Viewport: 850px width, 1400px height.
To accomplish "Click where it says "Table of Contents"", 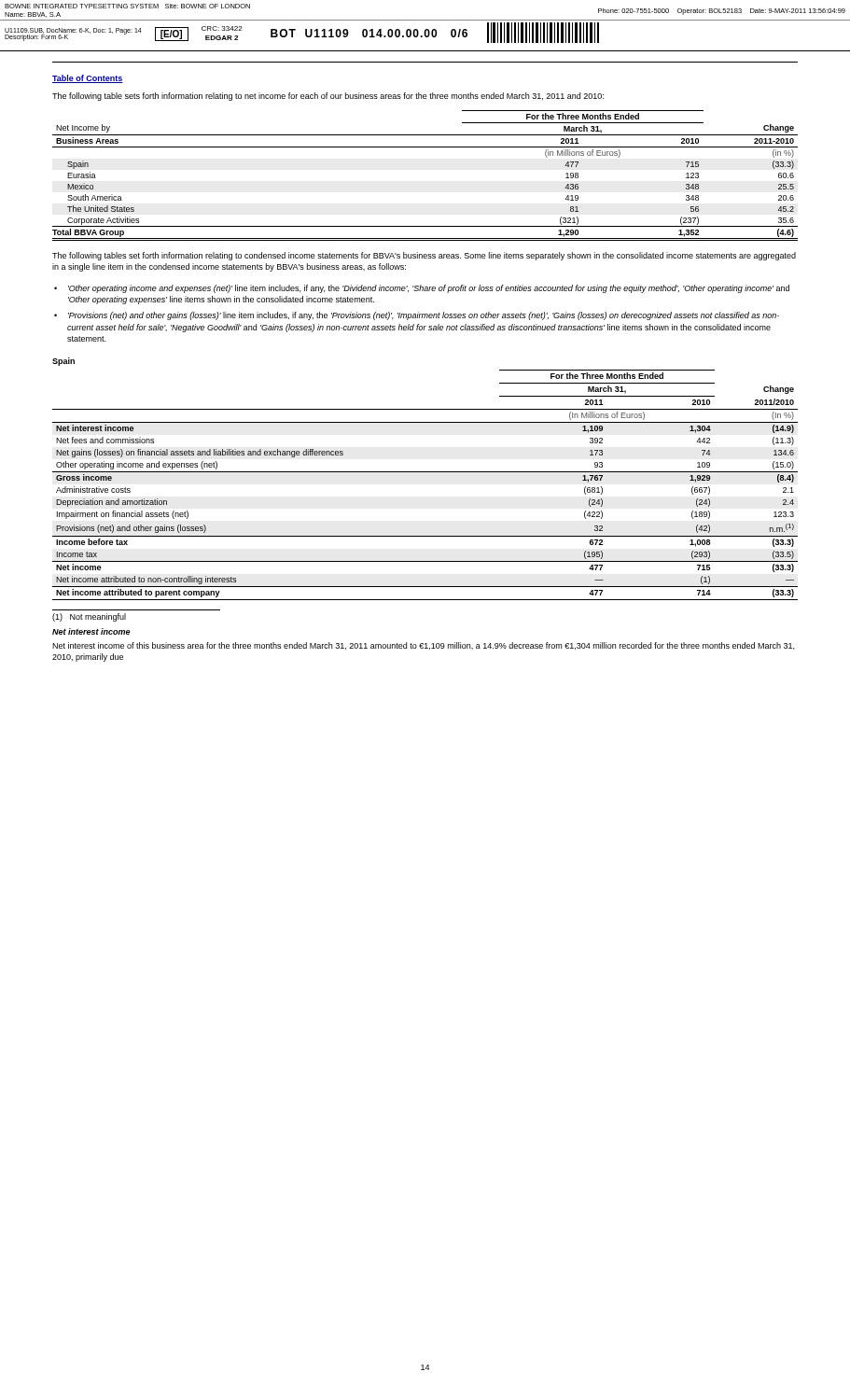I will pyautogui.click(x=87, y=78).
